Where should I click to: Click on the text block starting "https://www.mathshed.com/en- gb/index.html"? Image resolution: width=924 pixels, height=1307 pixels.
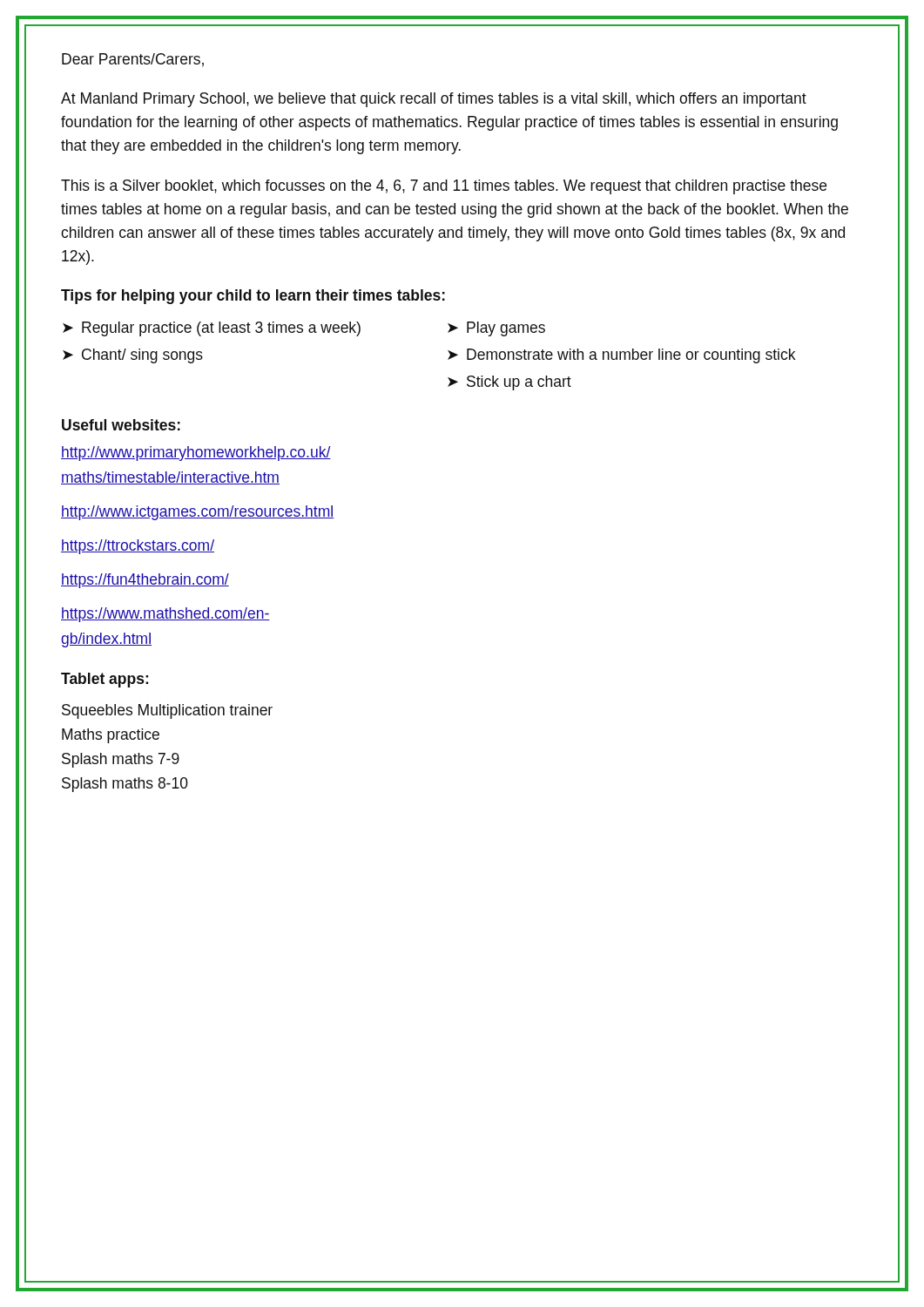pyautogui.click(x=165, y=615)
